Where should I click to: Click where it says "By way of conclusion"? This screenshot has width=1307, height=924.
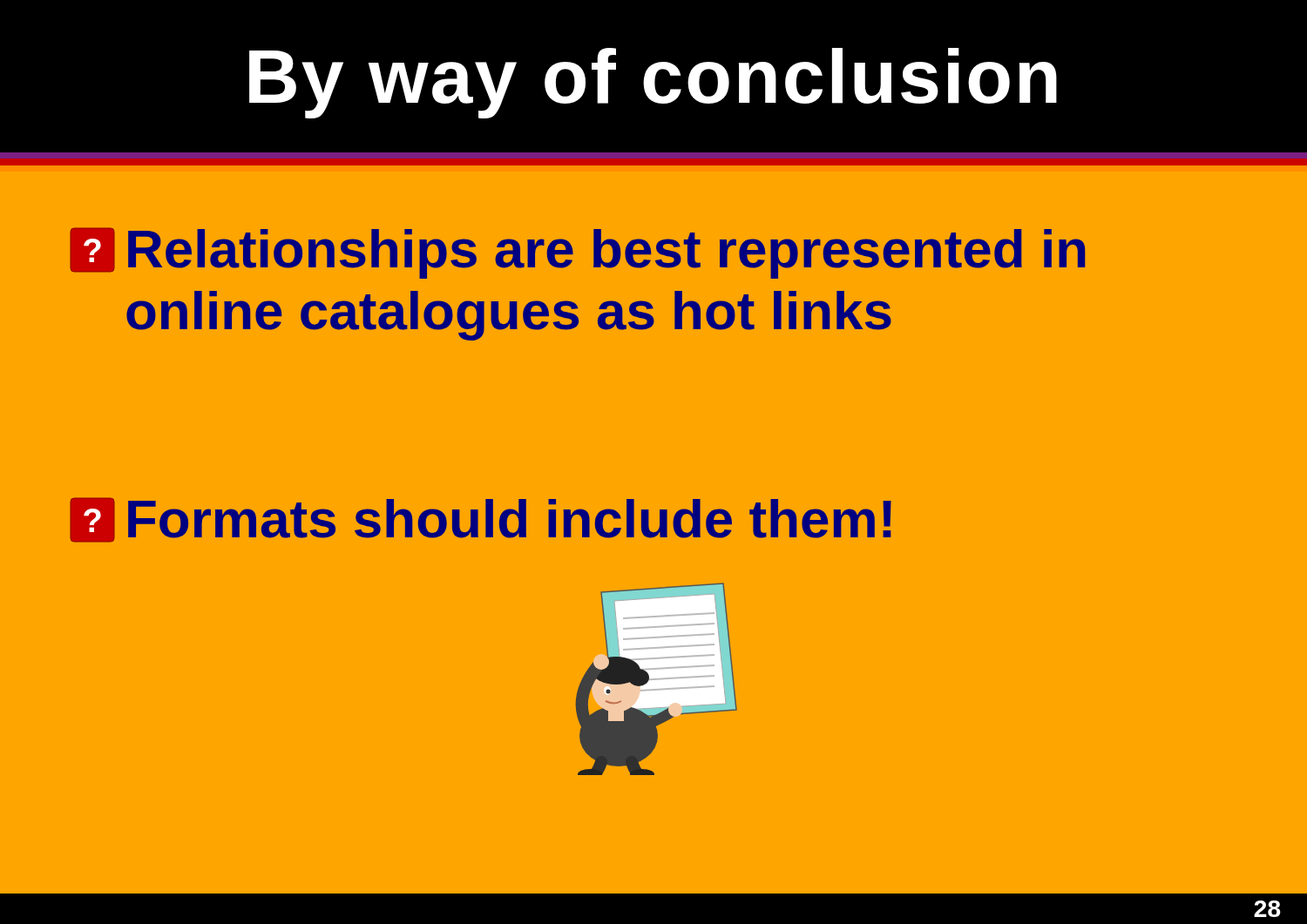point(654,76)
